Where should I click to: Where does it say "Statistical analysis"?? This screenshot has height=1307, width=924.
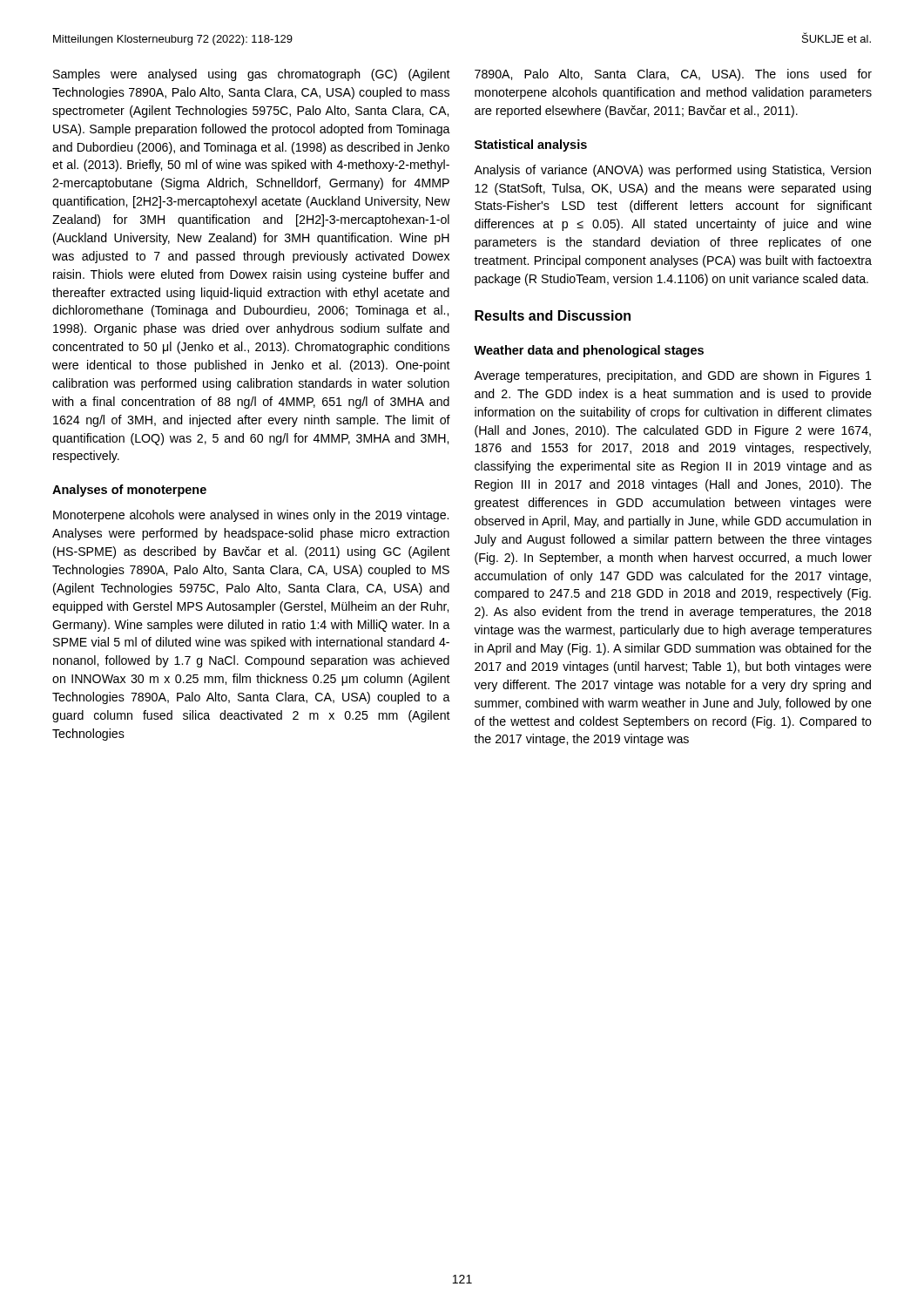point(531,144)
